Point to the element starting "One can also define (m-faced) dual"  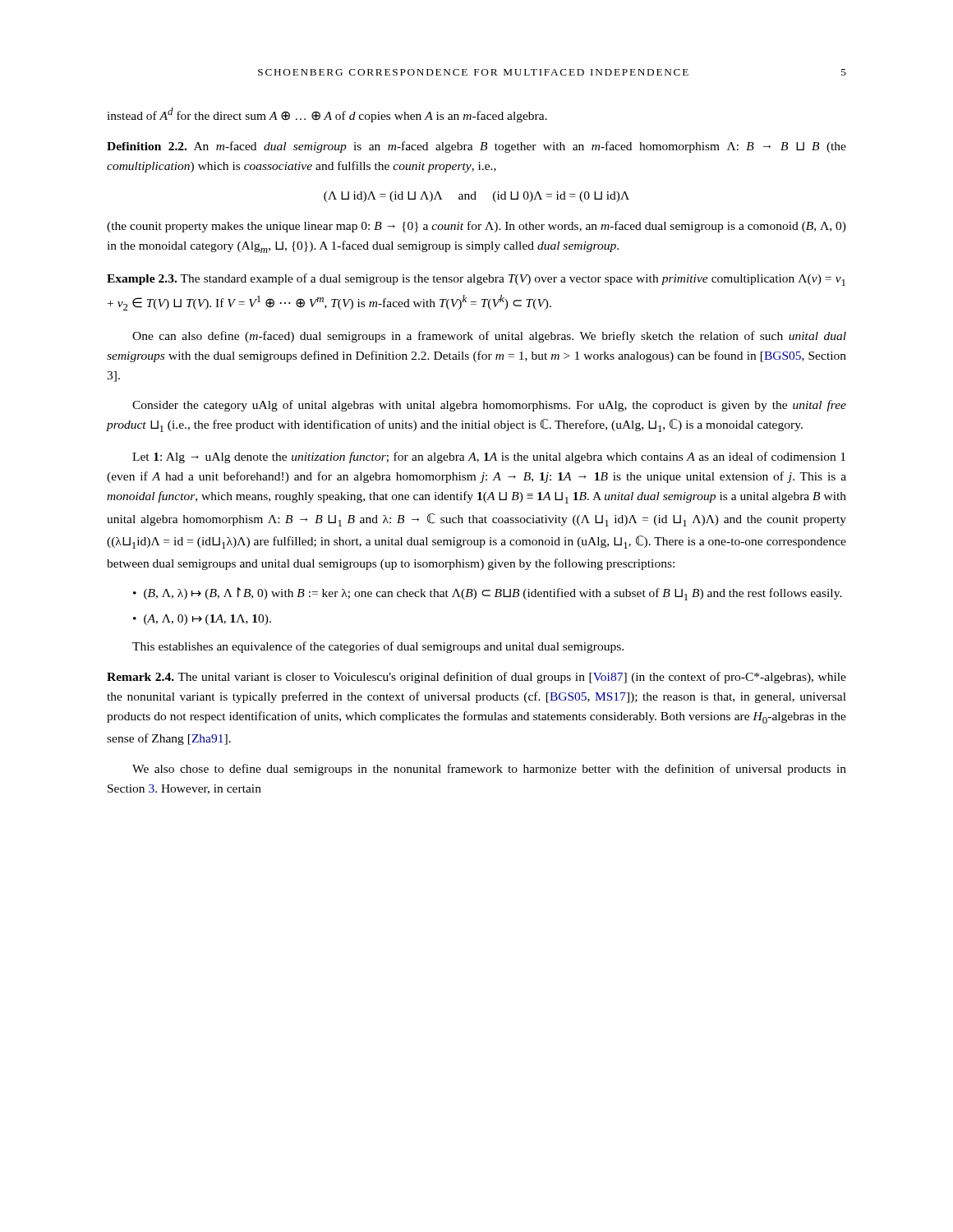476,356
